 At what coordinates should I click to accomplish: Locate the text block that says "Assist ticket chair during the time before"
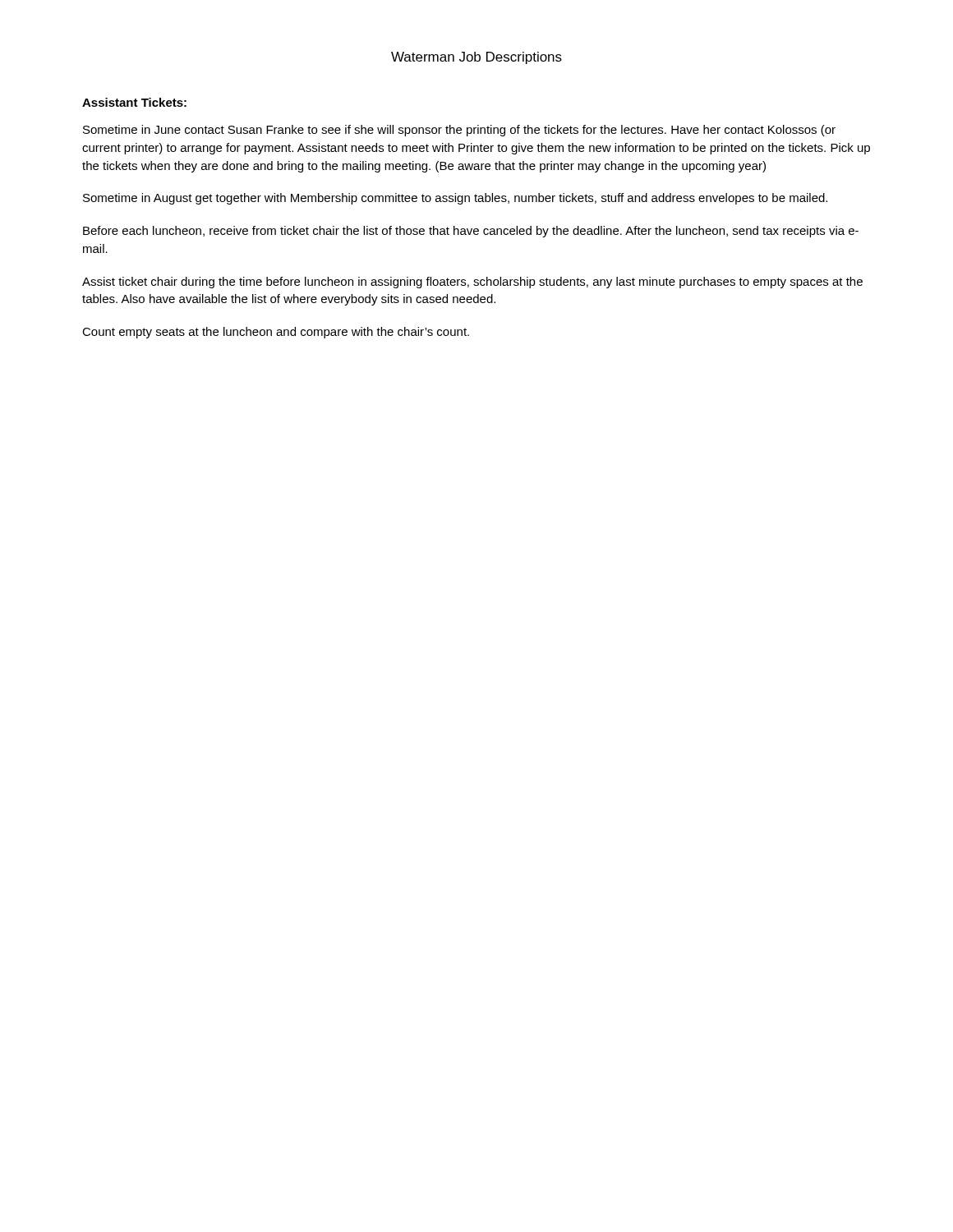click(x=473, y=290)
